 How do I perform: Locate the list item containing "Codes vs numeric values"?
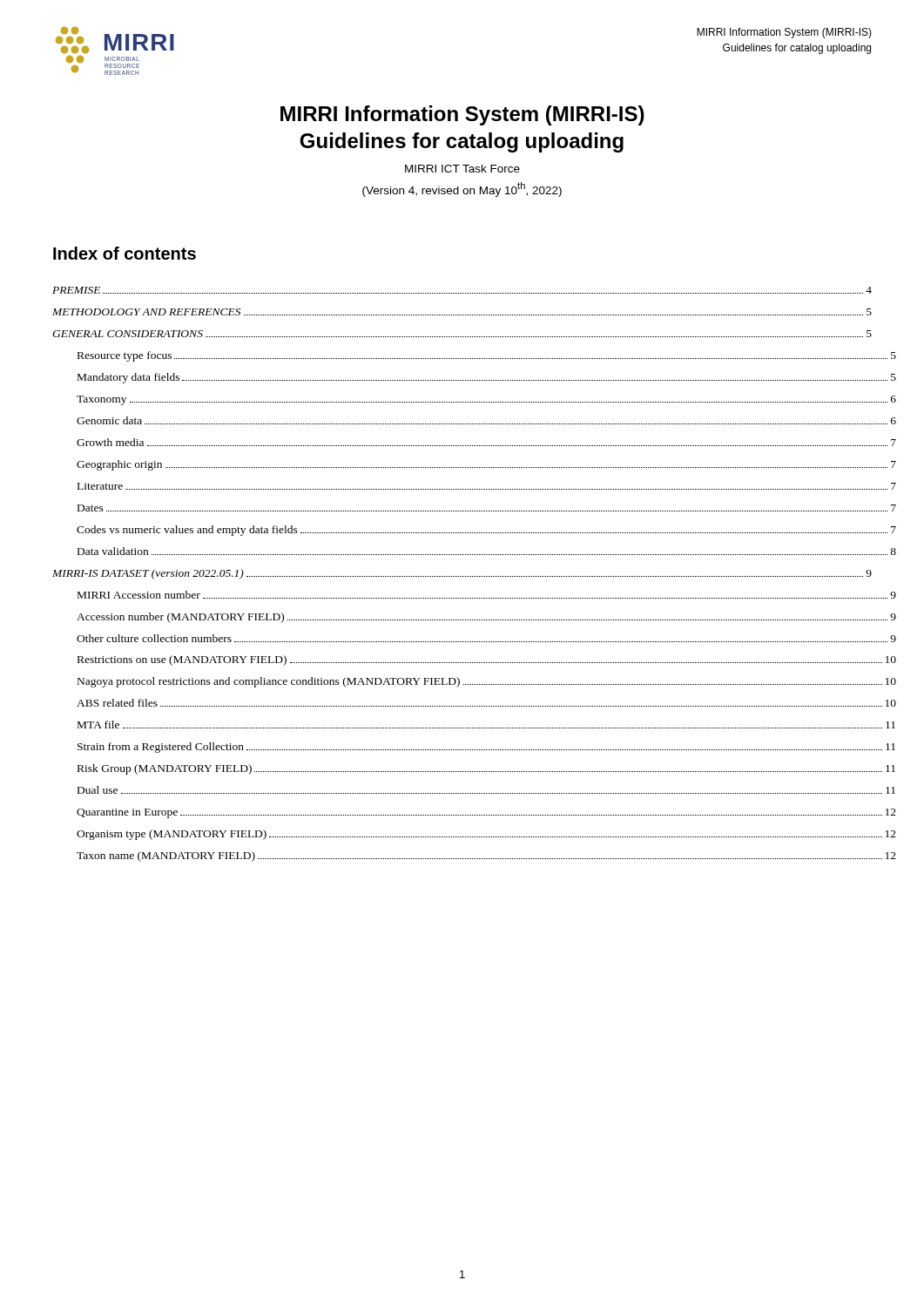pos(486,530)
